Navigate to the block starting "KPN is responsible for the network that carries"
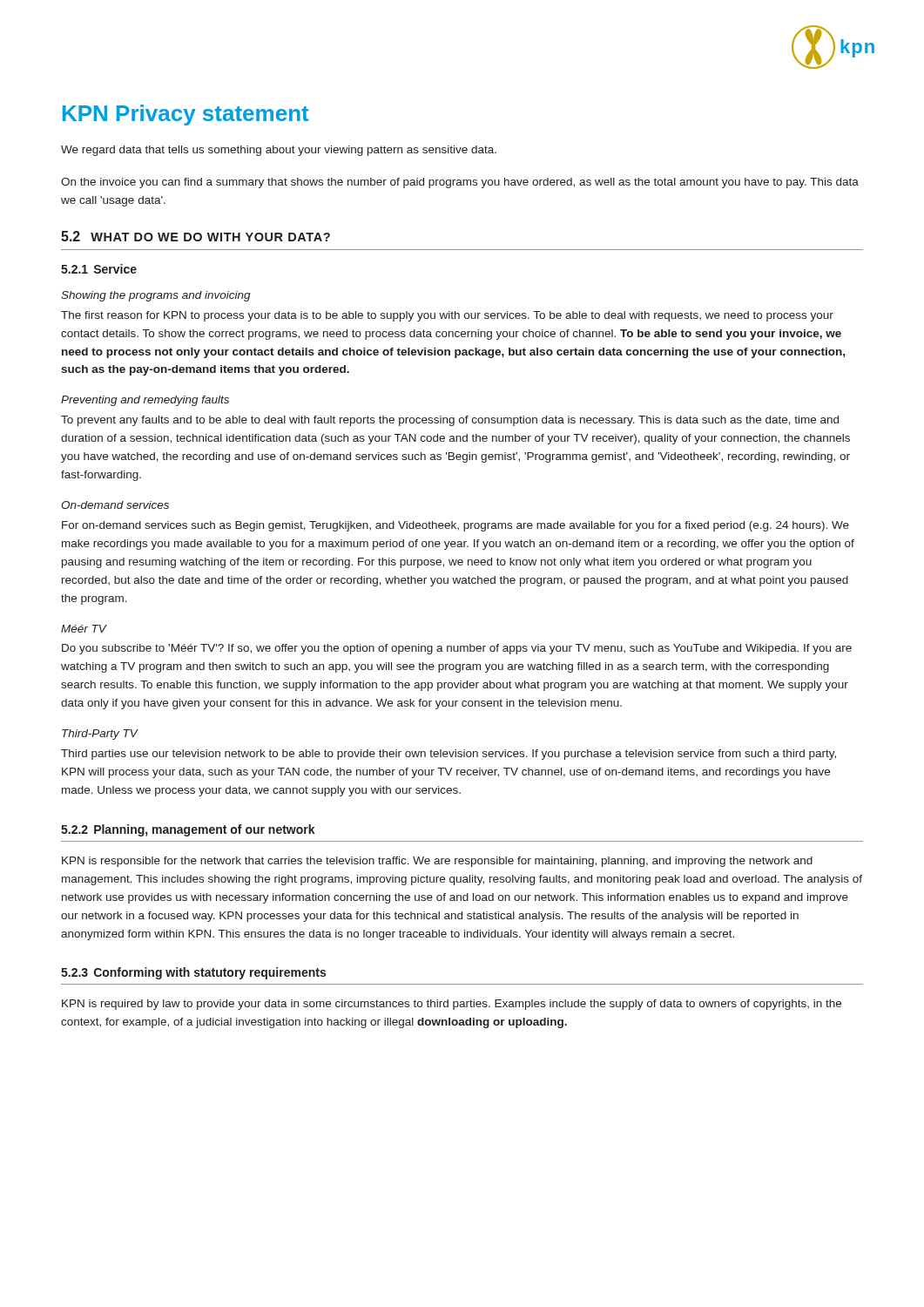 click(462, 897)
